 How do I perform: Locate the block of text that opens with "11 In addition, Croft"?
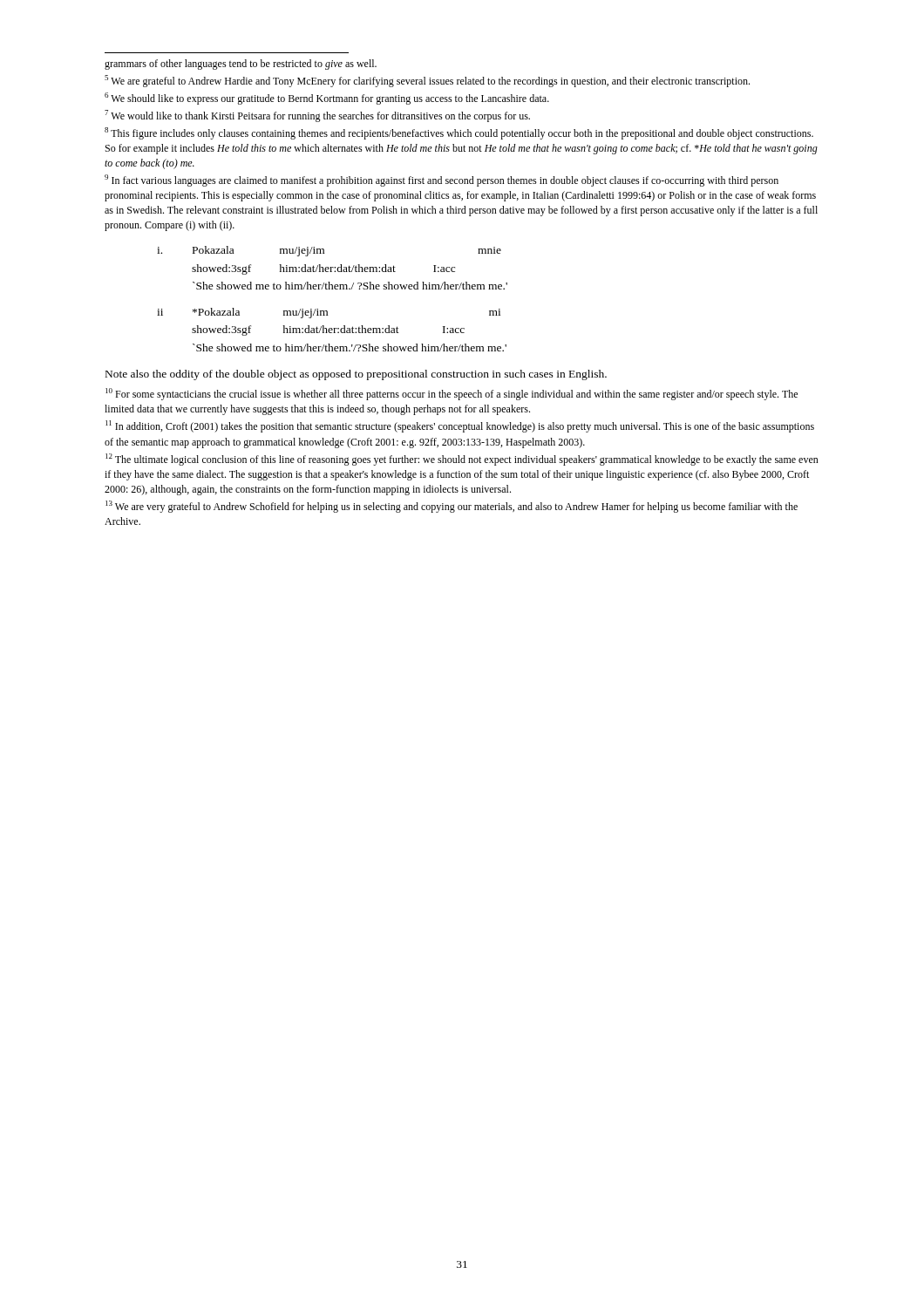click(459, 434)
